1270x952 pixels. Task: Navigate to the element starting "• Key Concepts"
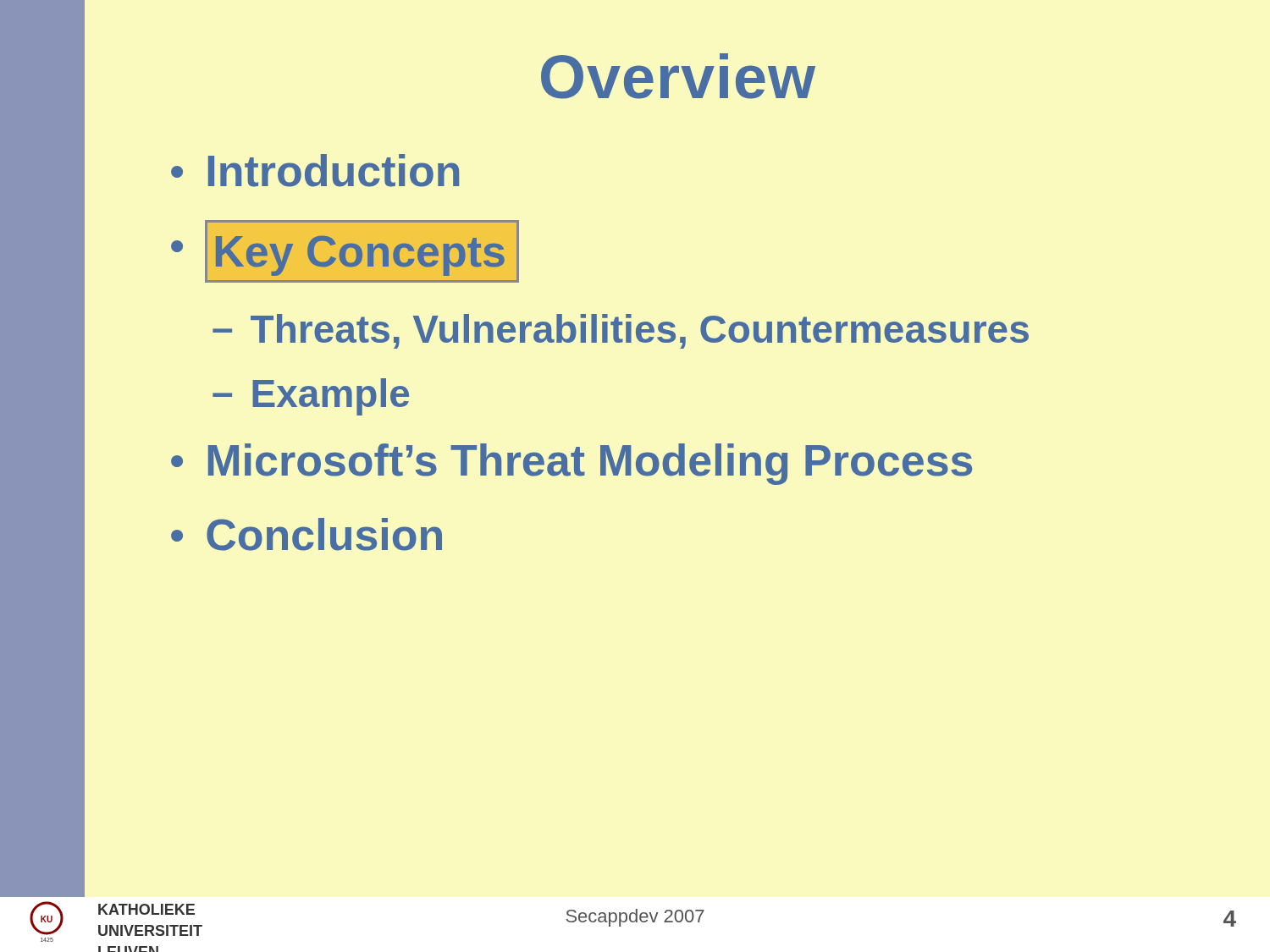coord(344,251)
